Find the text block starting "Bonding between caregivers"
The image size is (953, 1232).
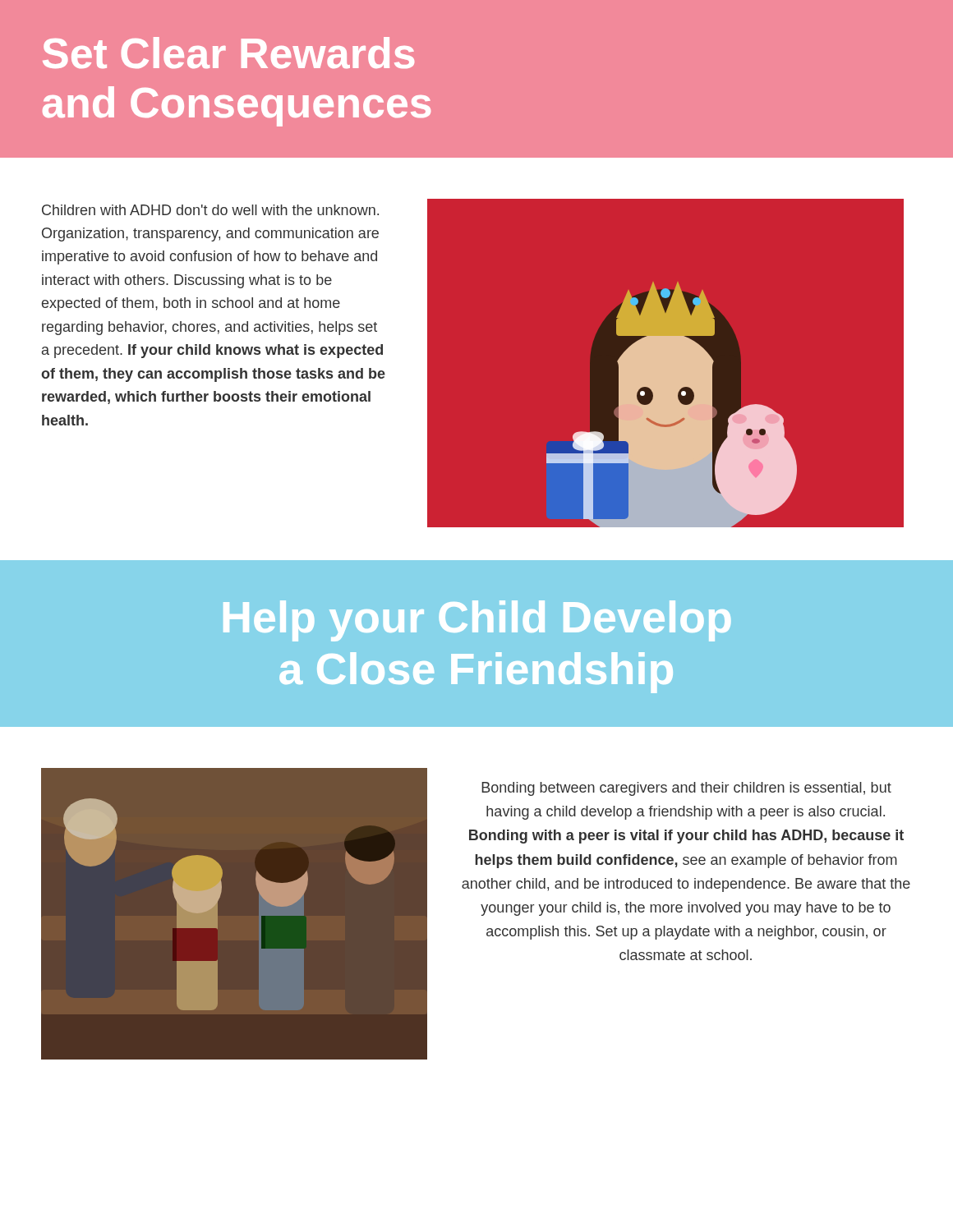click(686, 872)
